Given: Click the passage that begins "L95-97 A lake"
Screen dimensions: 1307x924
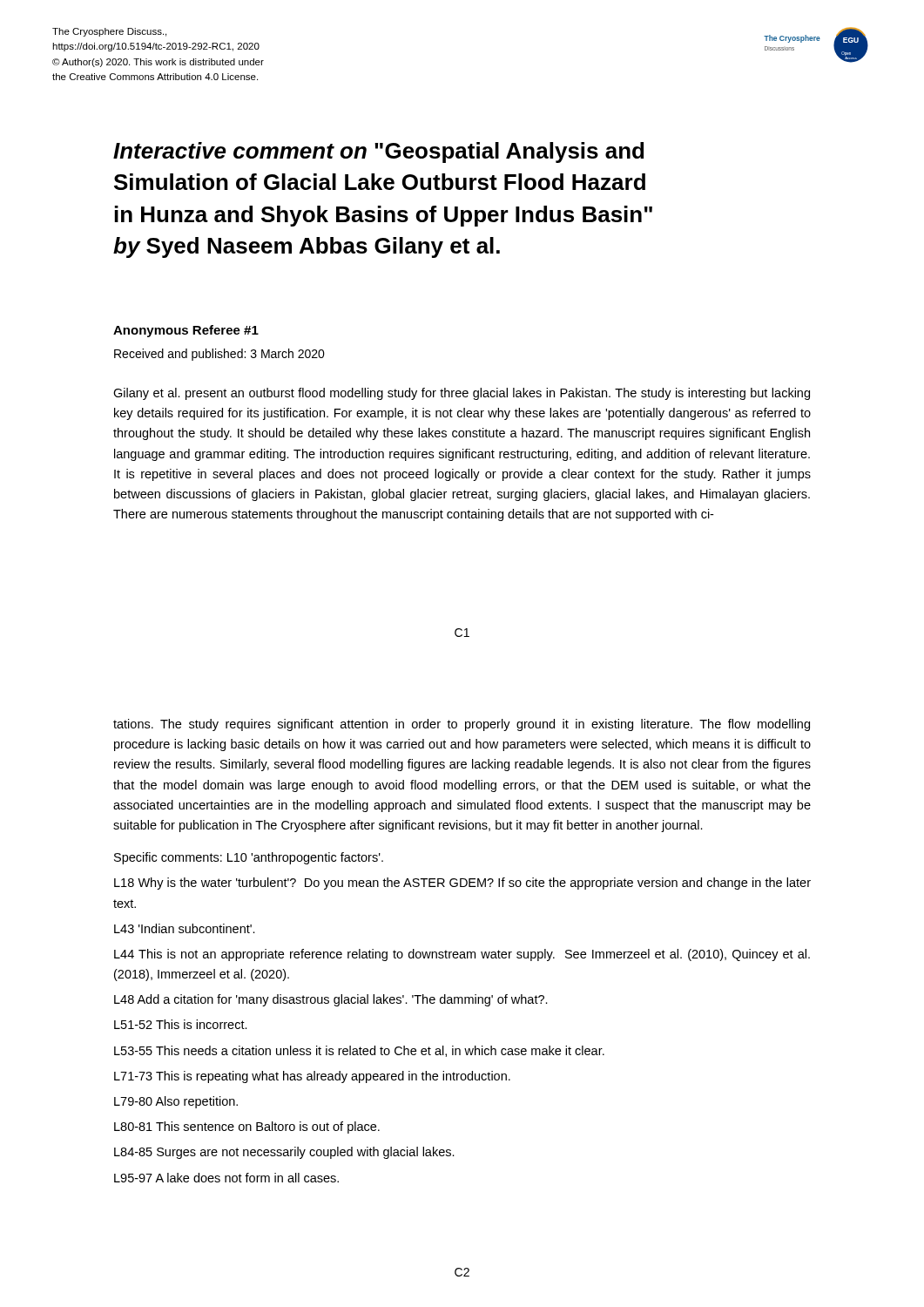Looking at the screenshot, I should [x=227, y=1178].
